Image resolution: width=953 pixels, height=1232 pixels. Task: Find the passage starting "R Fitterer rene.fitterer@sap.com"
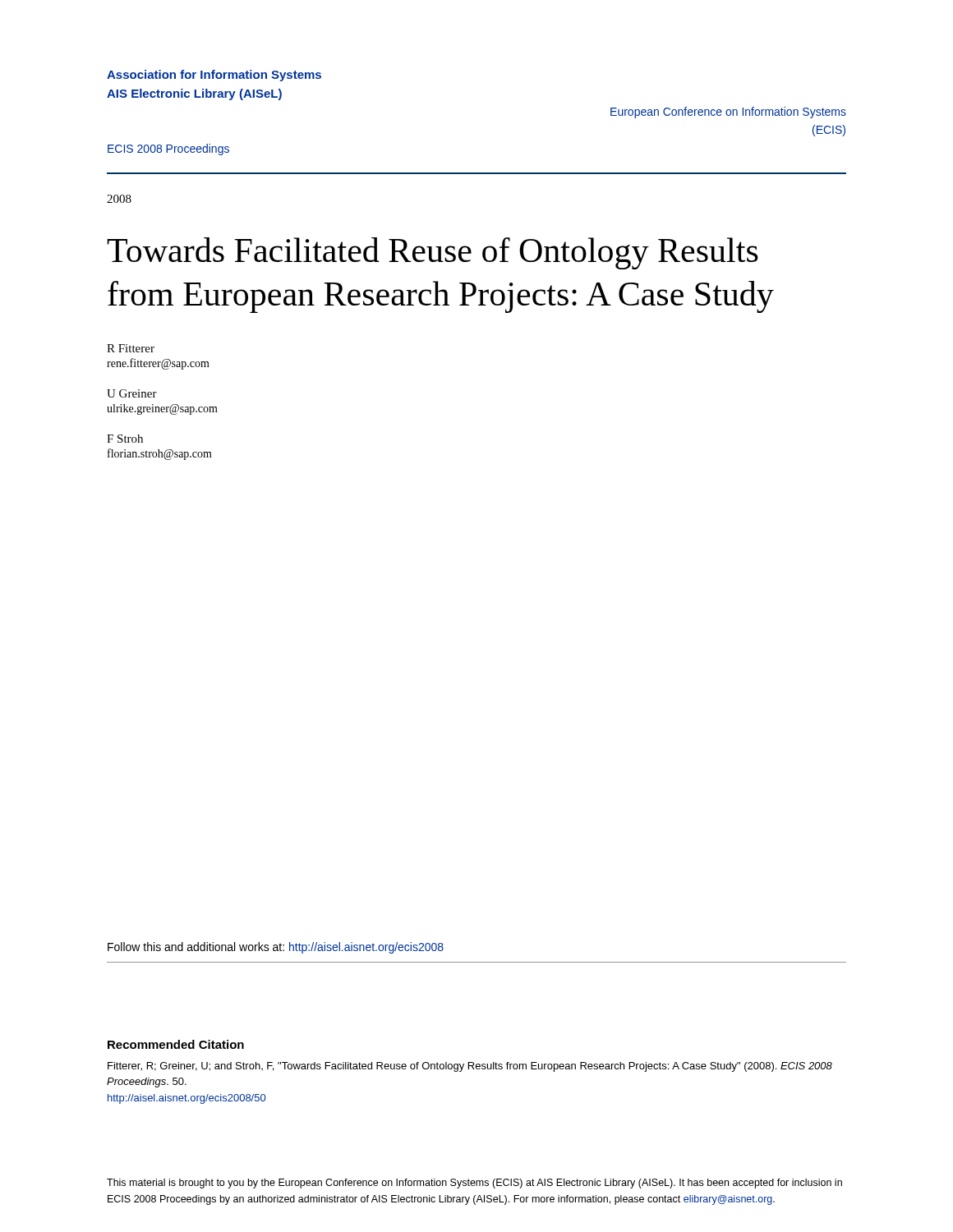click(x=131, y=348)
